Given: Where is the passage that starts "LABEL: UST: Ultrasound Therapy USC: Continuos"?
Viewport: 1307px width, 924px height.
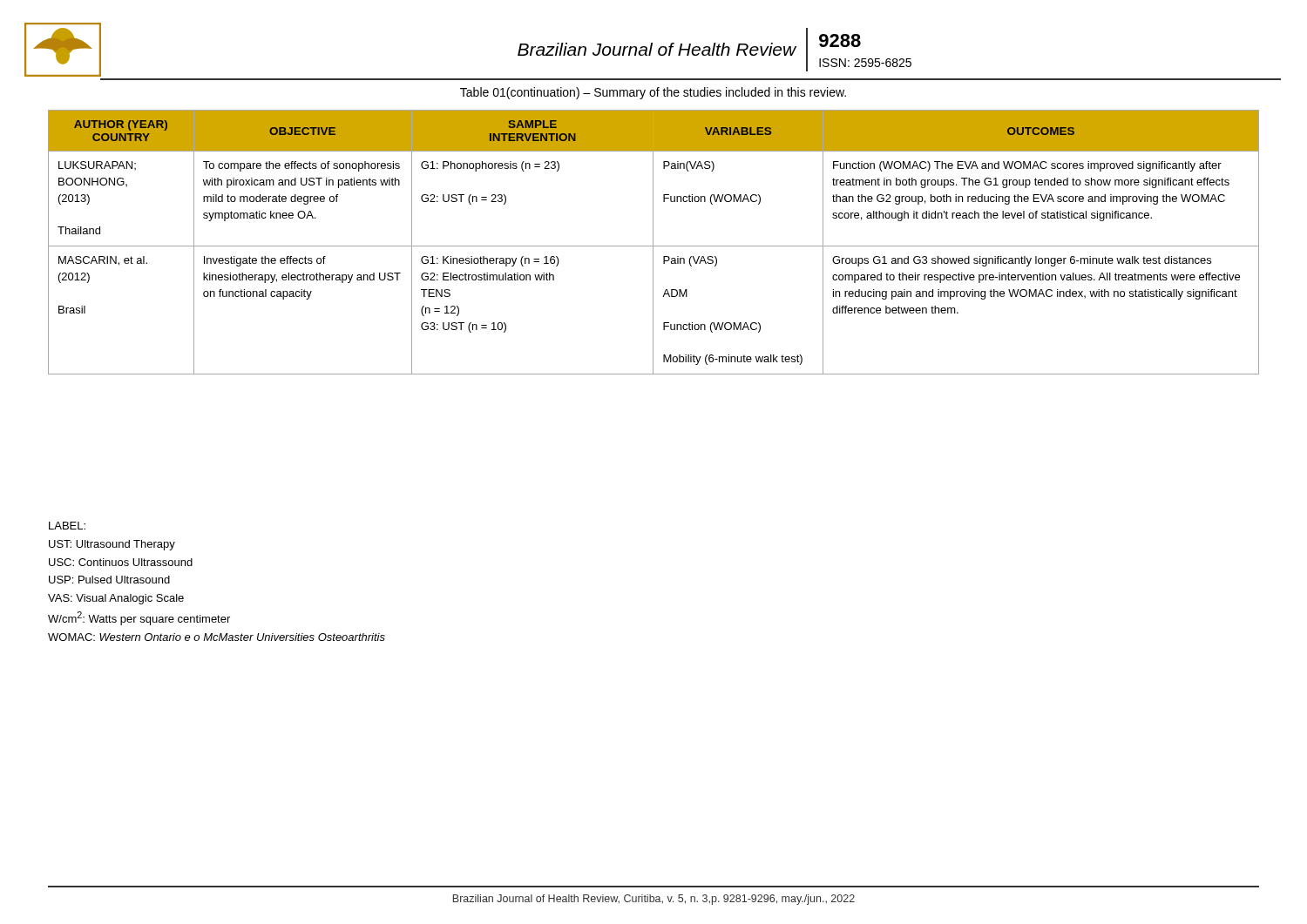Looking at the screenshot, I should (67, 526).
